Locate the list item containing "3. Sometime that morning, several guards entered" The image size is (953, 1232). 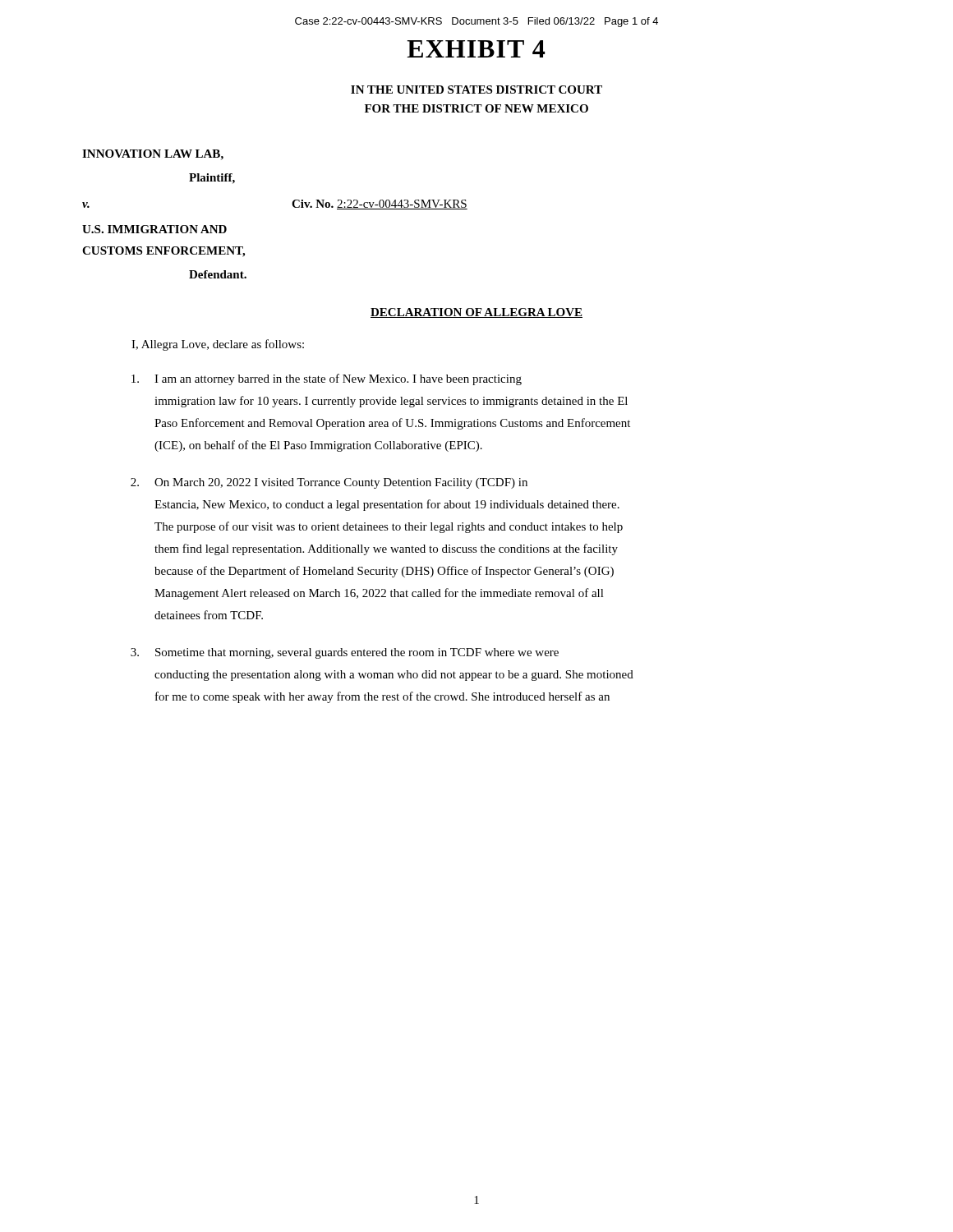point(358,675)
